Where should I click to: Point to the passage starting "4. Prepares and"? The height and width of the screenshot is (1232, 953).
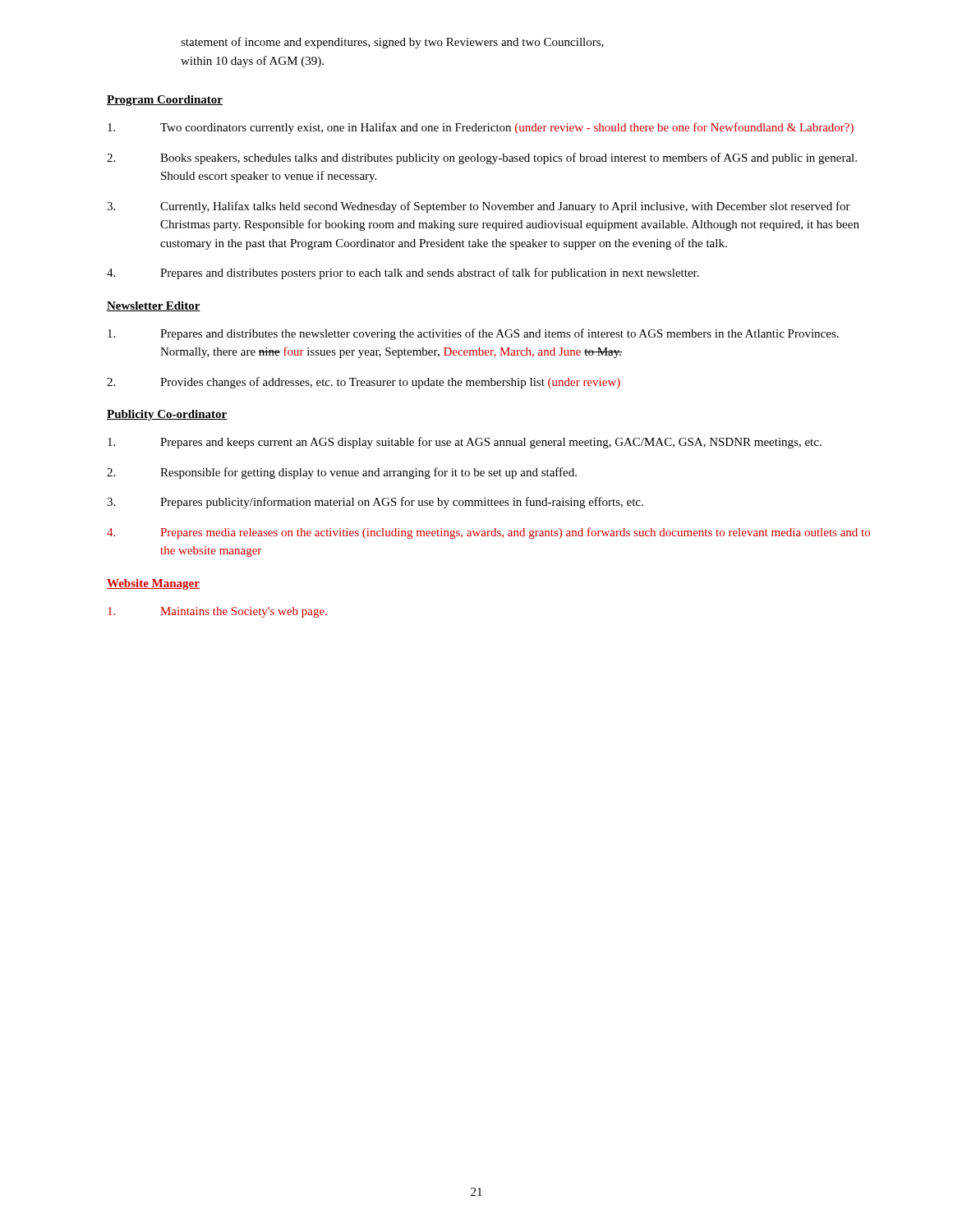489,273
